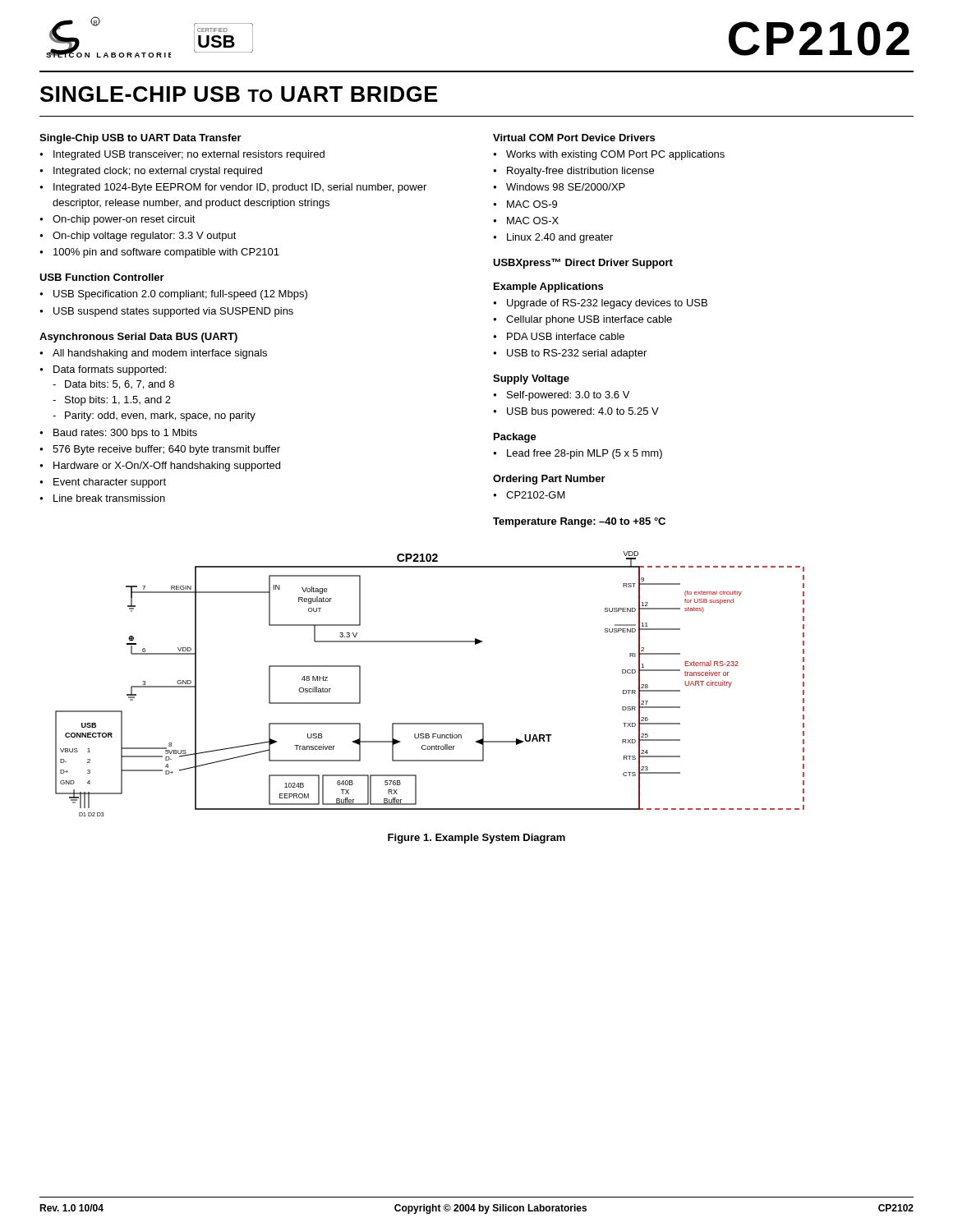Find the text block starting "USB Specification 2.0"
953x1232 pixels.
[180, 294]
